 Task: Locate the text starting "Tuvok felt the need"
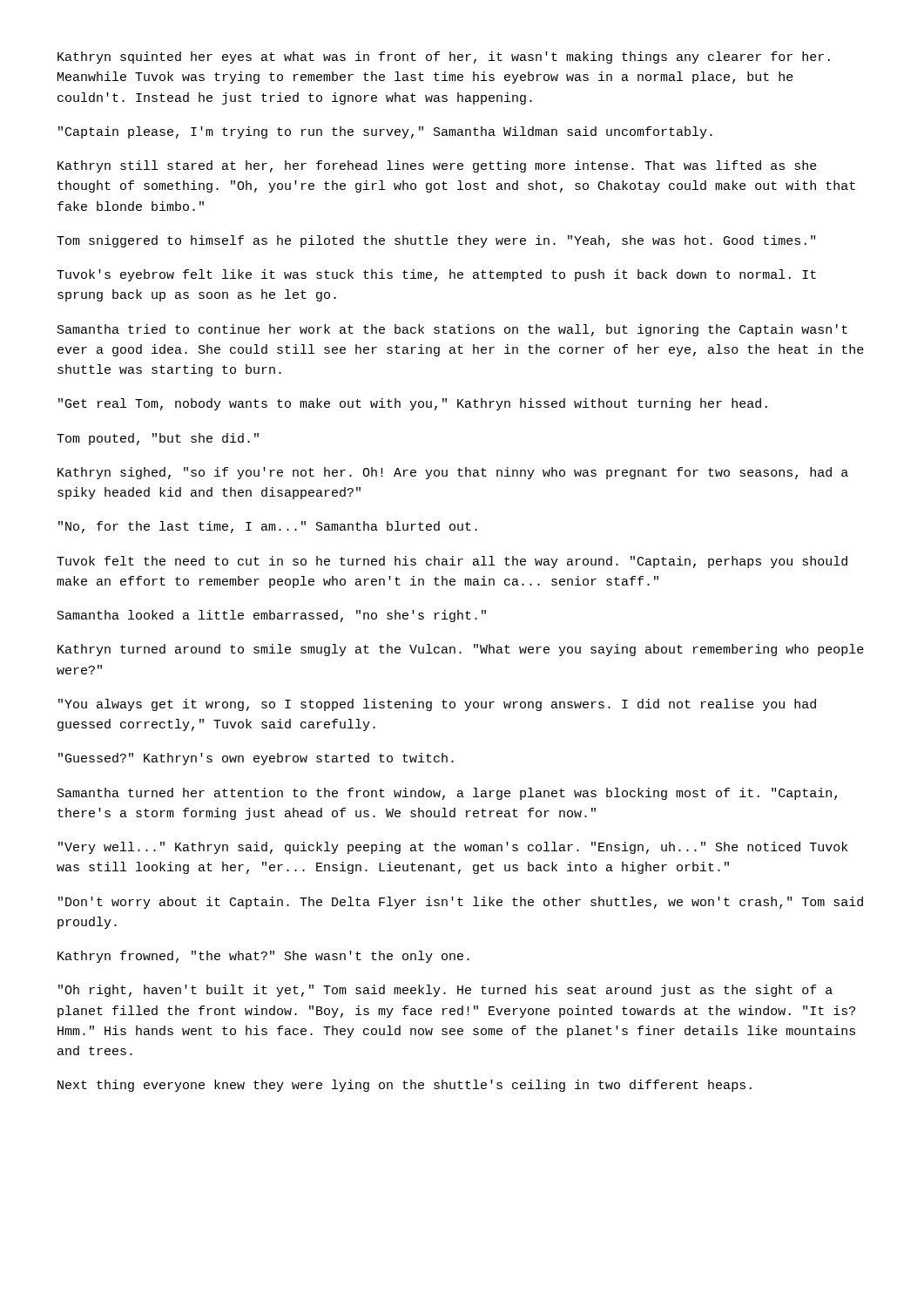pyautogui.click(x=452, y=572)
